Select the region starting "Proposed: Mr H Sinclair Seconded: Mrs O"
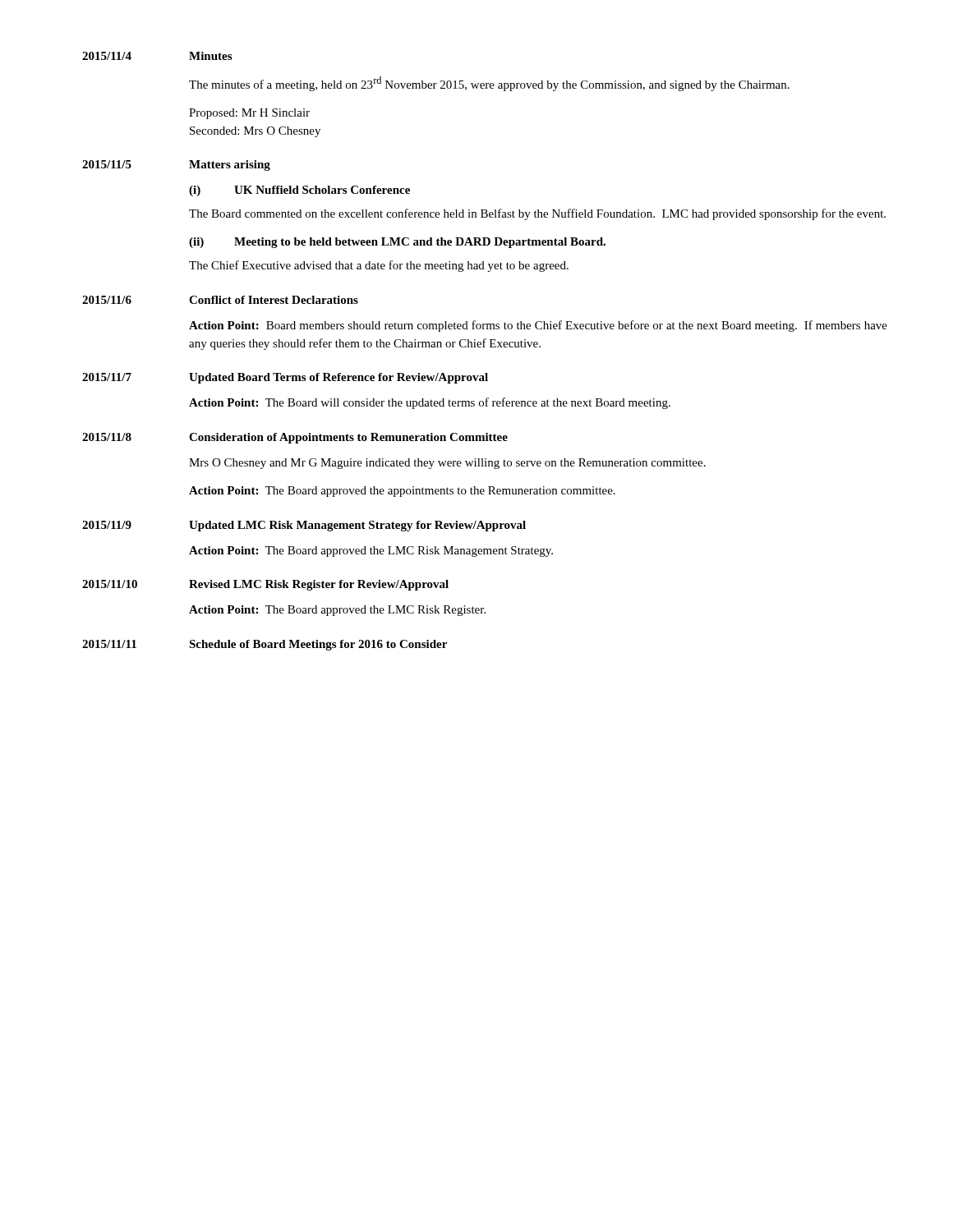 click(249, 114)
